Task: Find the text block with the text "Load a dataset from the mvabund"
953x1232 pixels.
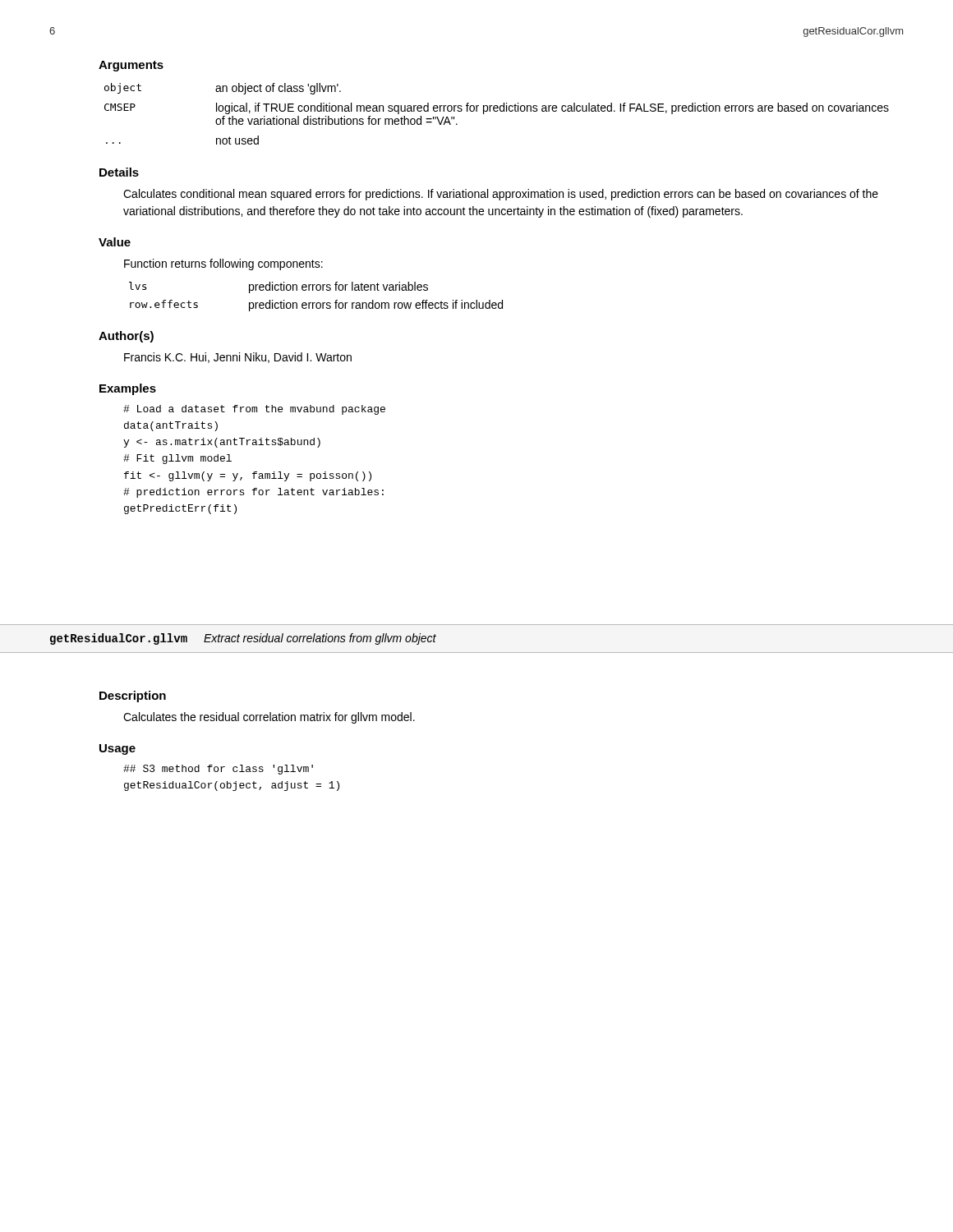Action: [x=254, y=410]
